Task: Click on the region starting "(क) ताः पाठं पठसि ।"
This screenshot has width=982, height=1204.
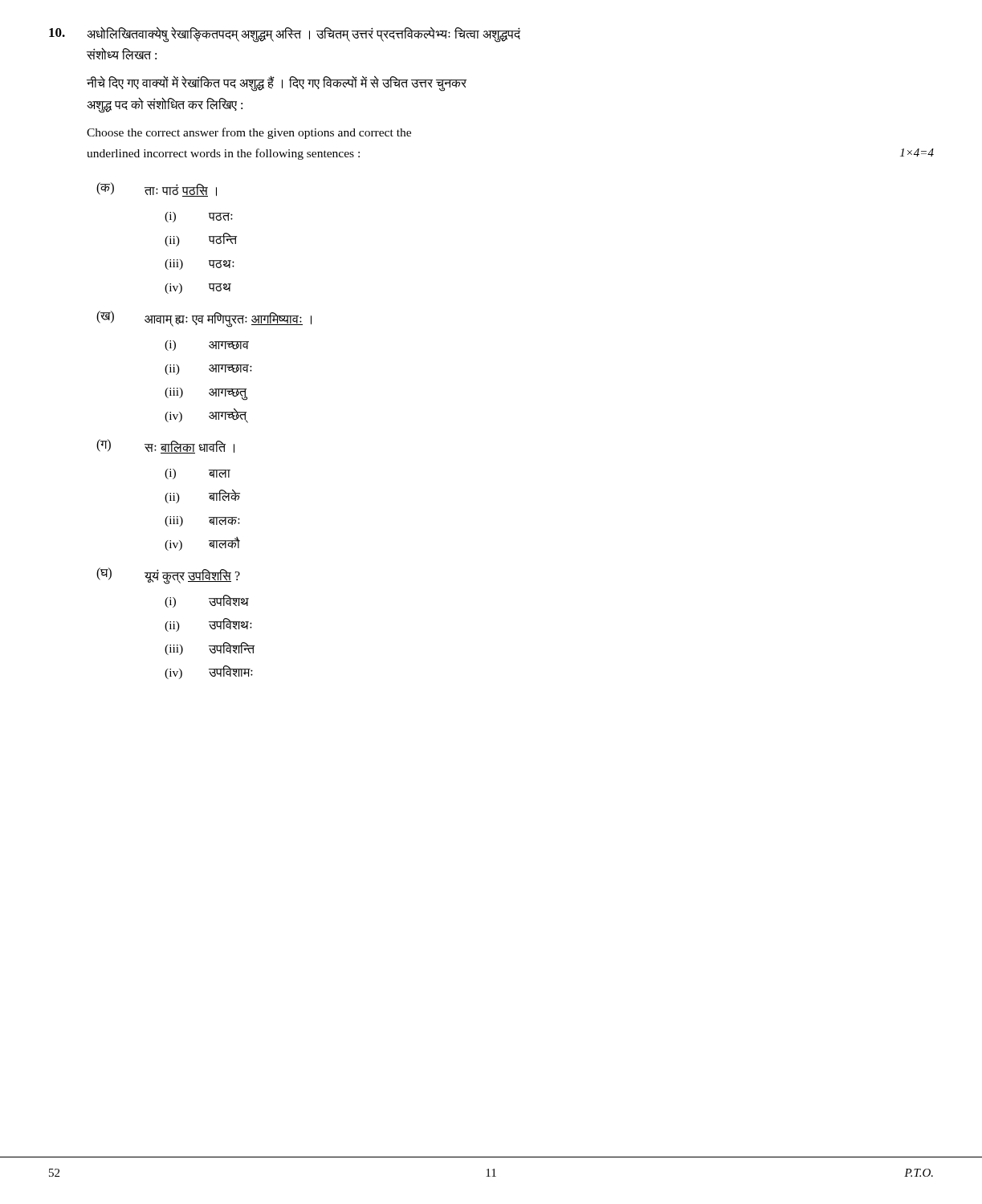Action: tap(158, 191)
